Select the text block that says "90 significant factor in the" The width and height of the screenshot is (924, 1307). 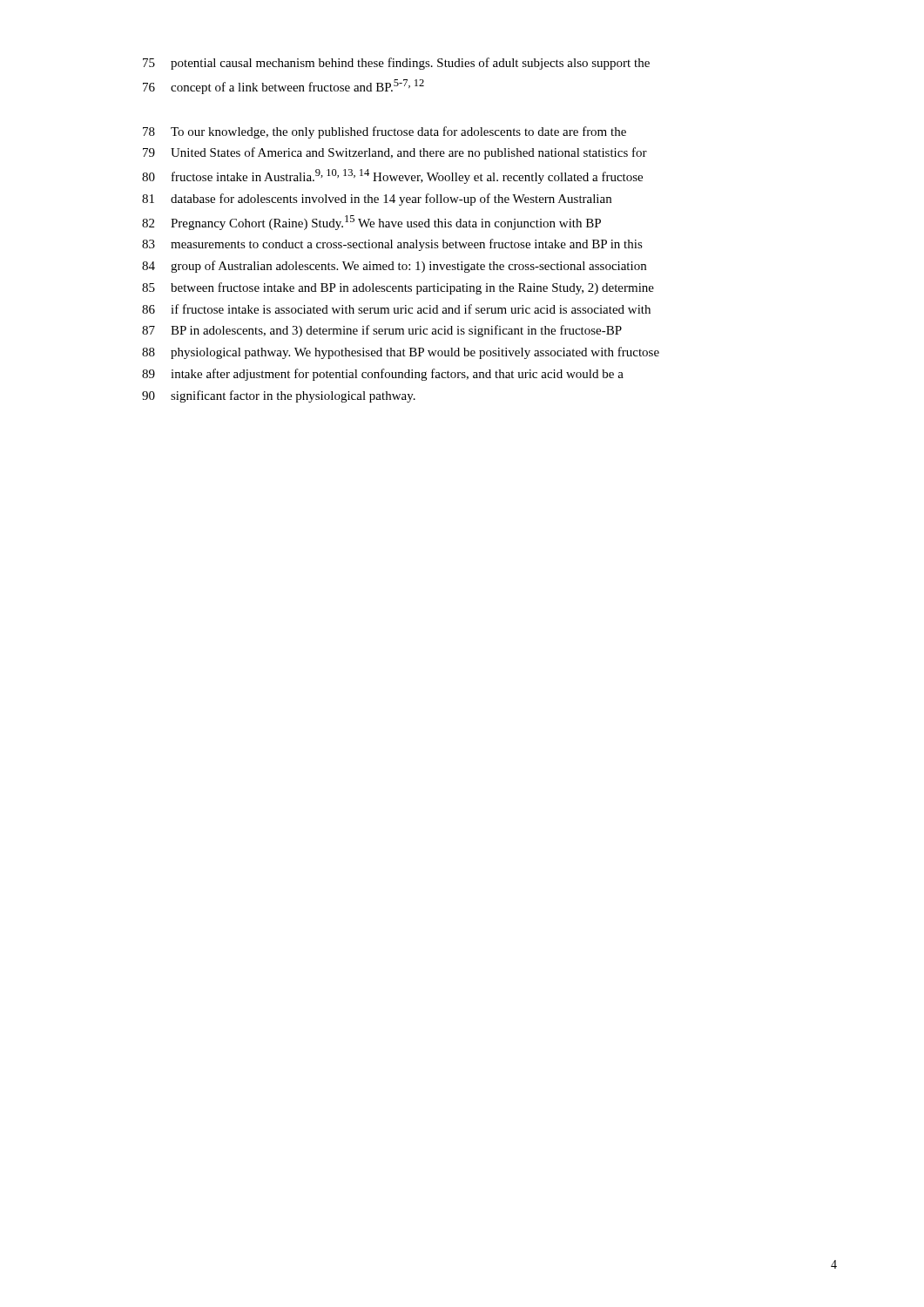[x=279, y=396]
